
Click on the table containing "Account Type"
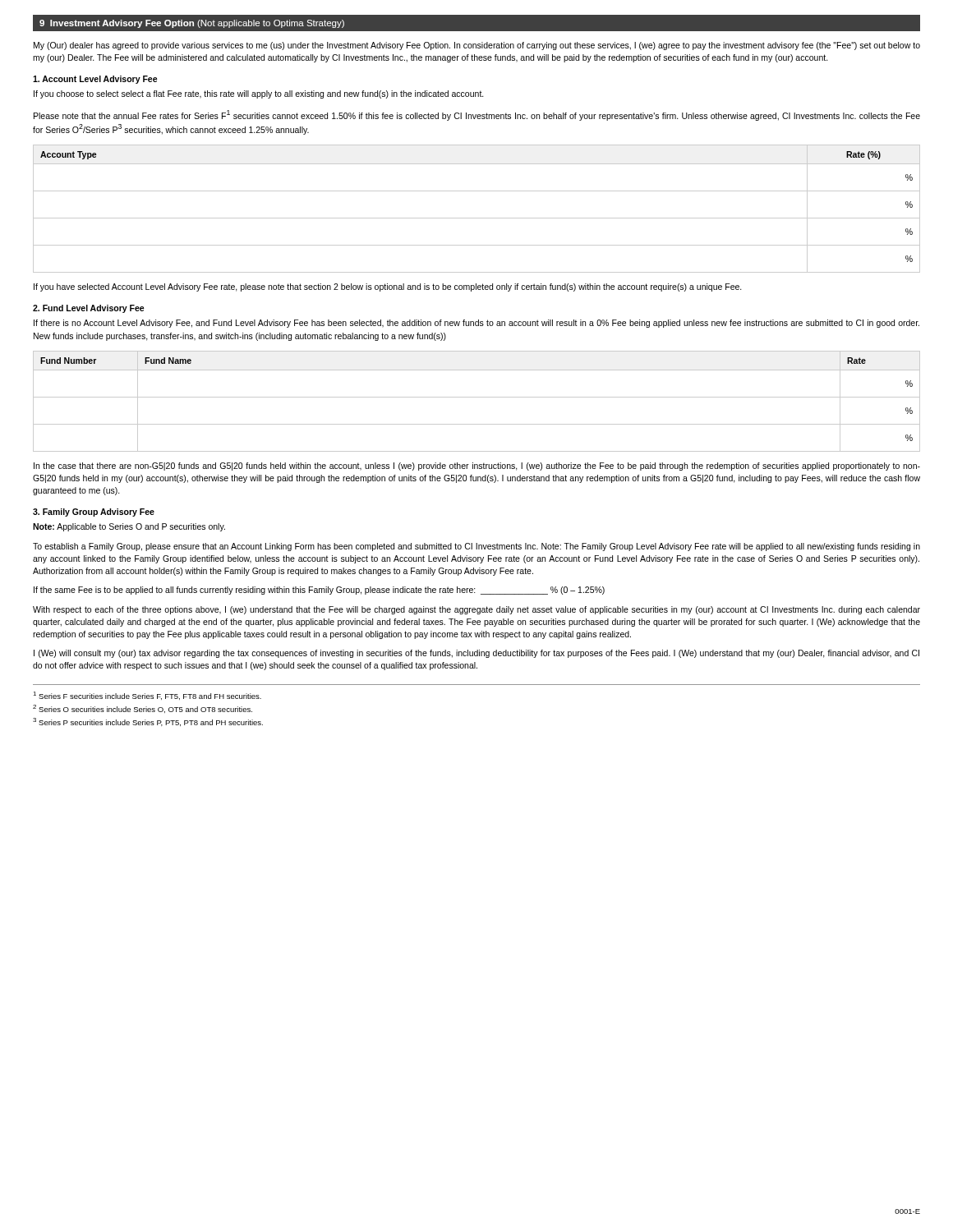(476, 209)
